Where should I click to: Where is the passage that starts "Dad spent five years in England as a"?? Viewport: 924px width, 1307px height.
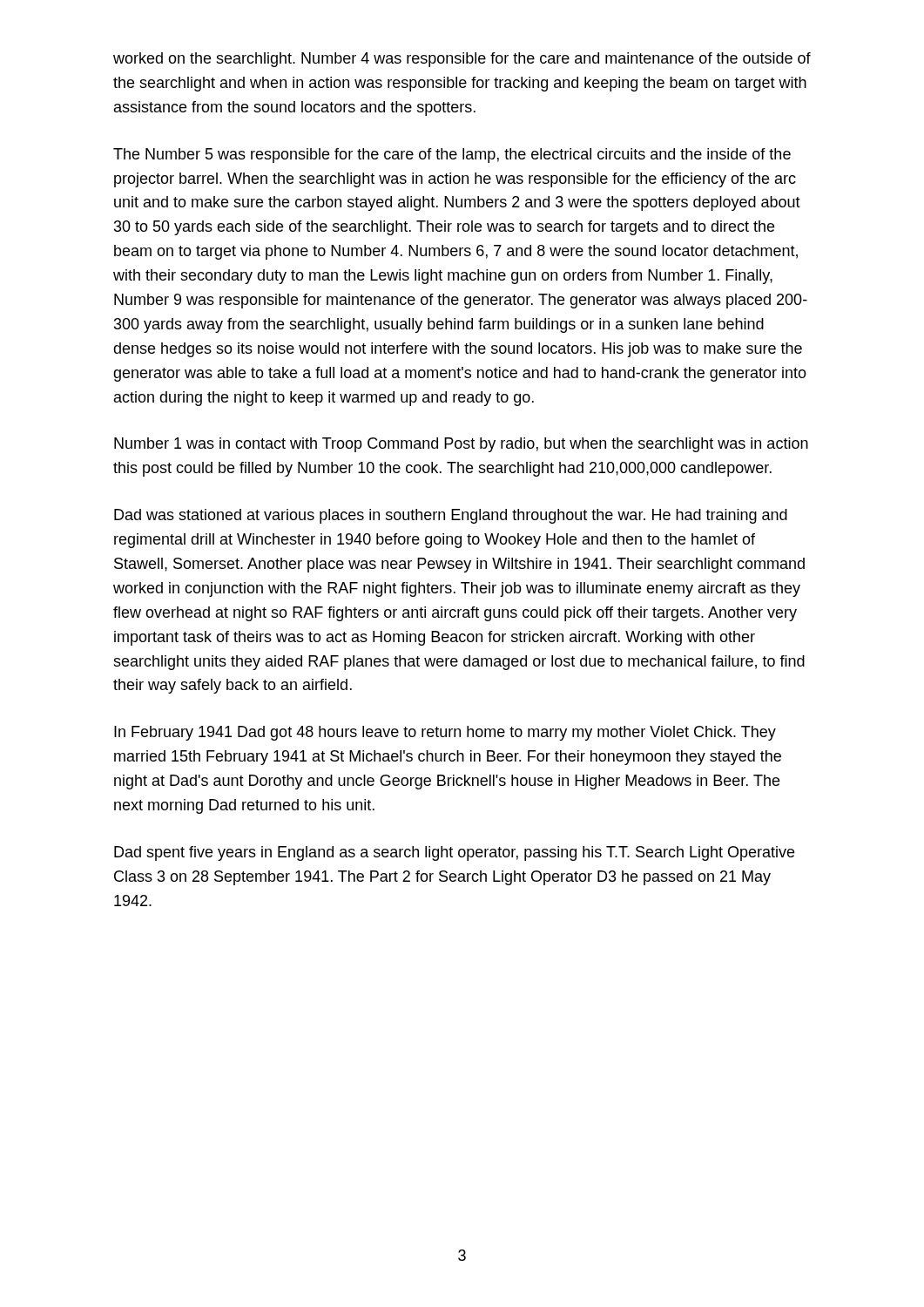(454, 876)
